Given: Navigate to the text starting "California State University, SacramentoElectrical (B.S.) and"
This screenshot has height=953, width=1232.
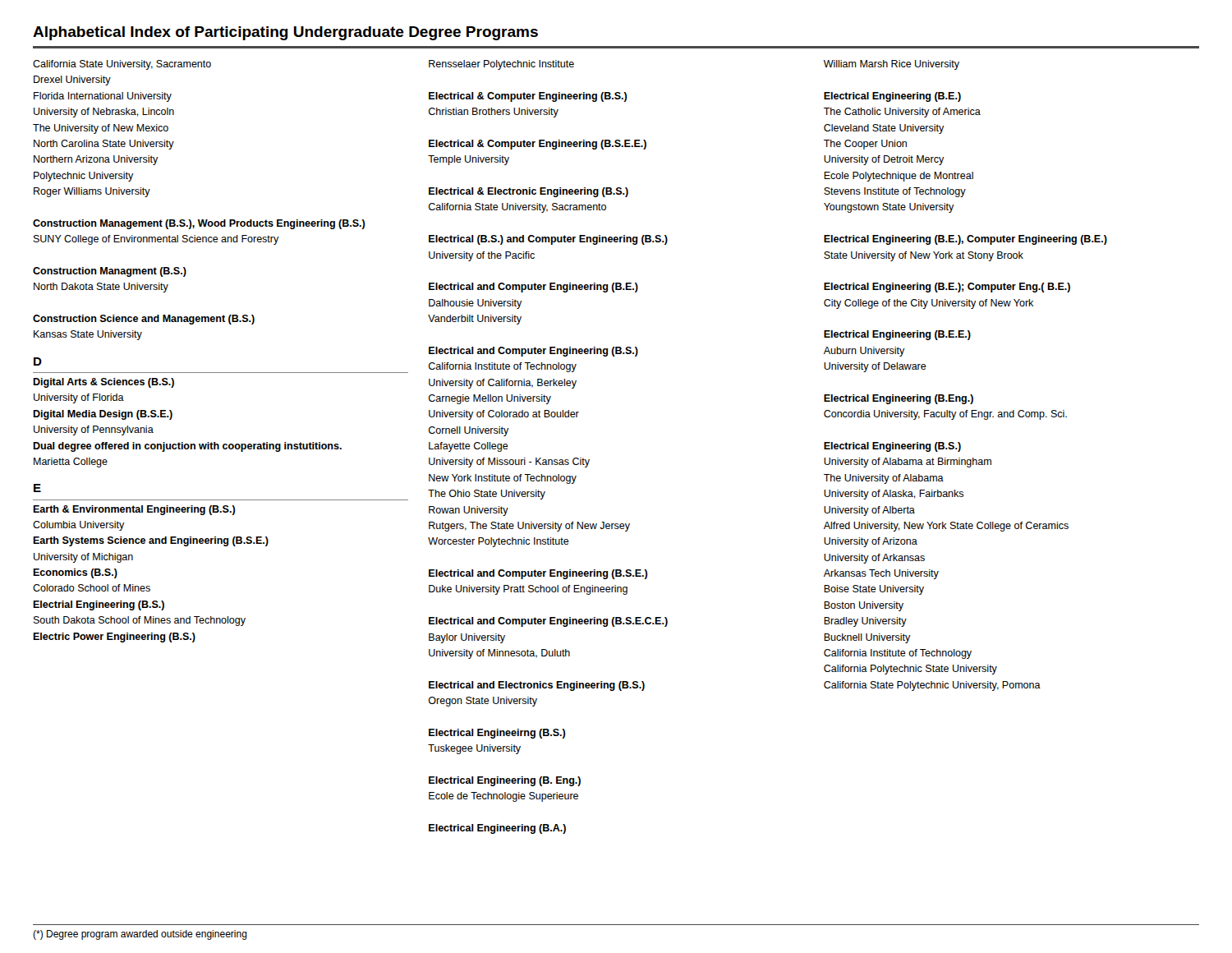Looking at the screenshot, I should coord(517,208).
